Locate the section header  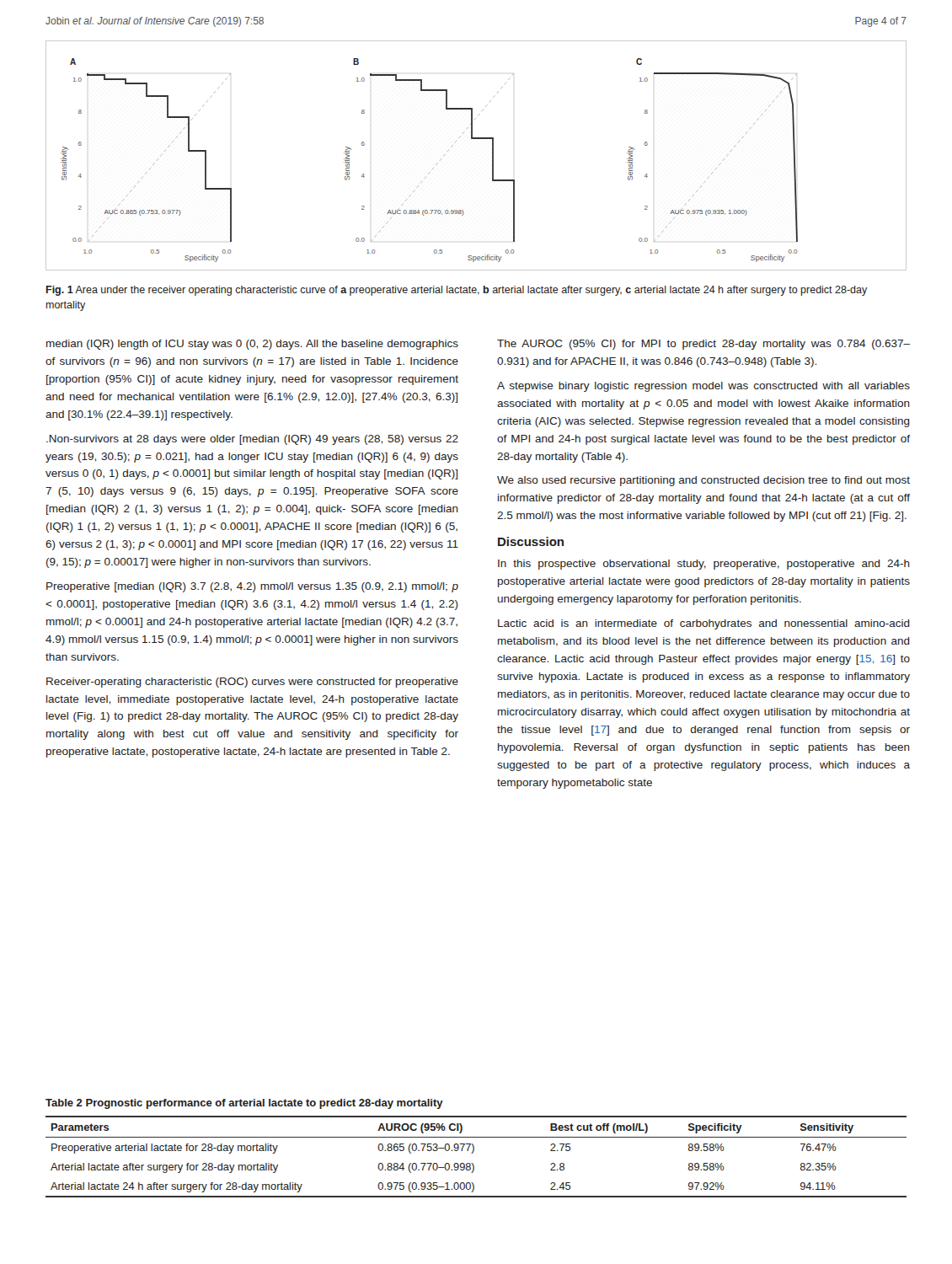click(x=531, y=542)
